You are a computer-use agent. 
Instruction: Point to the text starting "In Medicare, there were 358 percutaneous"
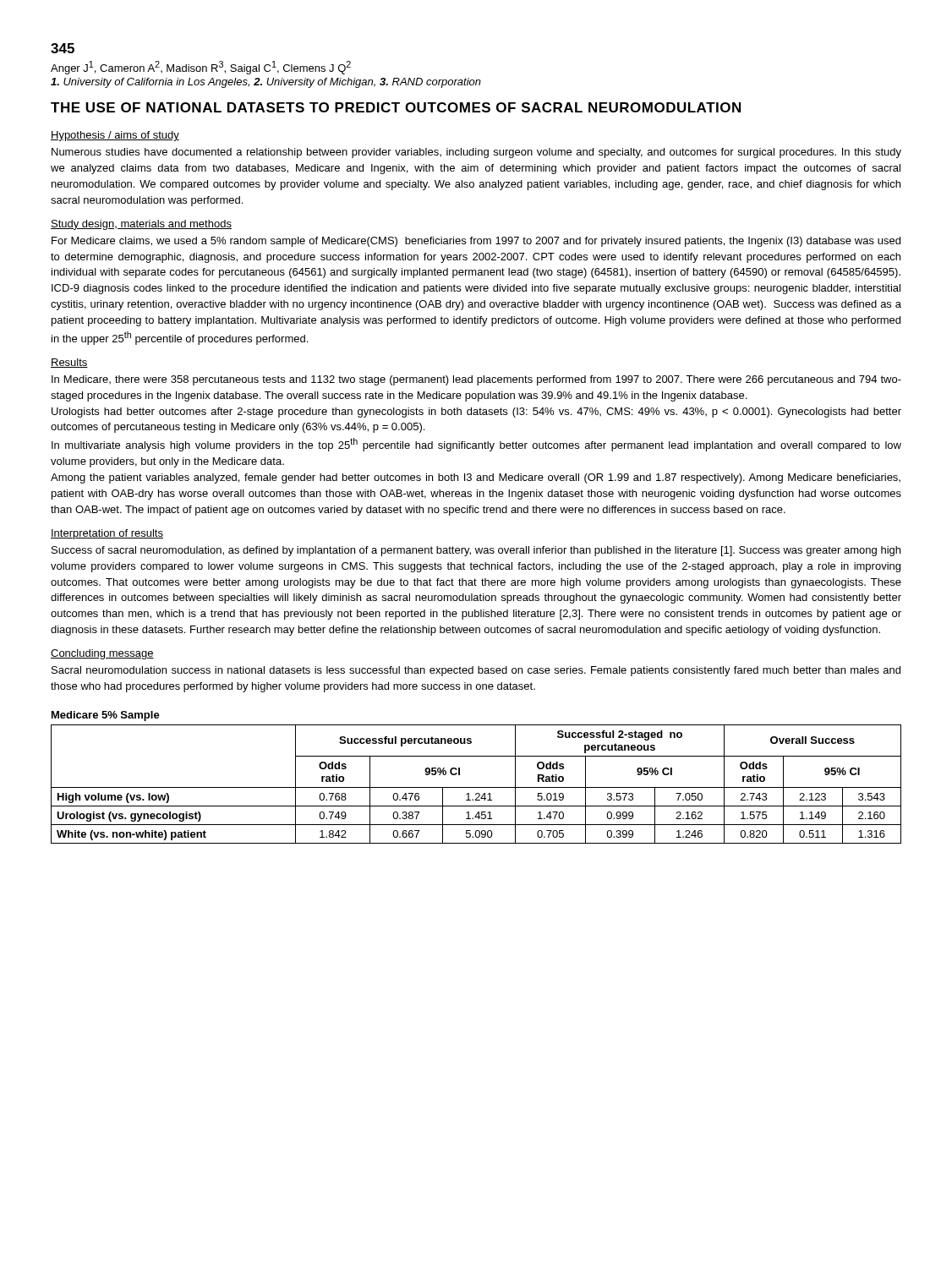pos(476,444)
